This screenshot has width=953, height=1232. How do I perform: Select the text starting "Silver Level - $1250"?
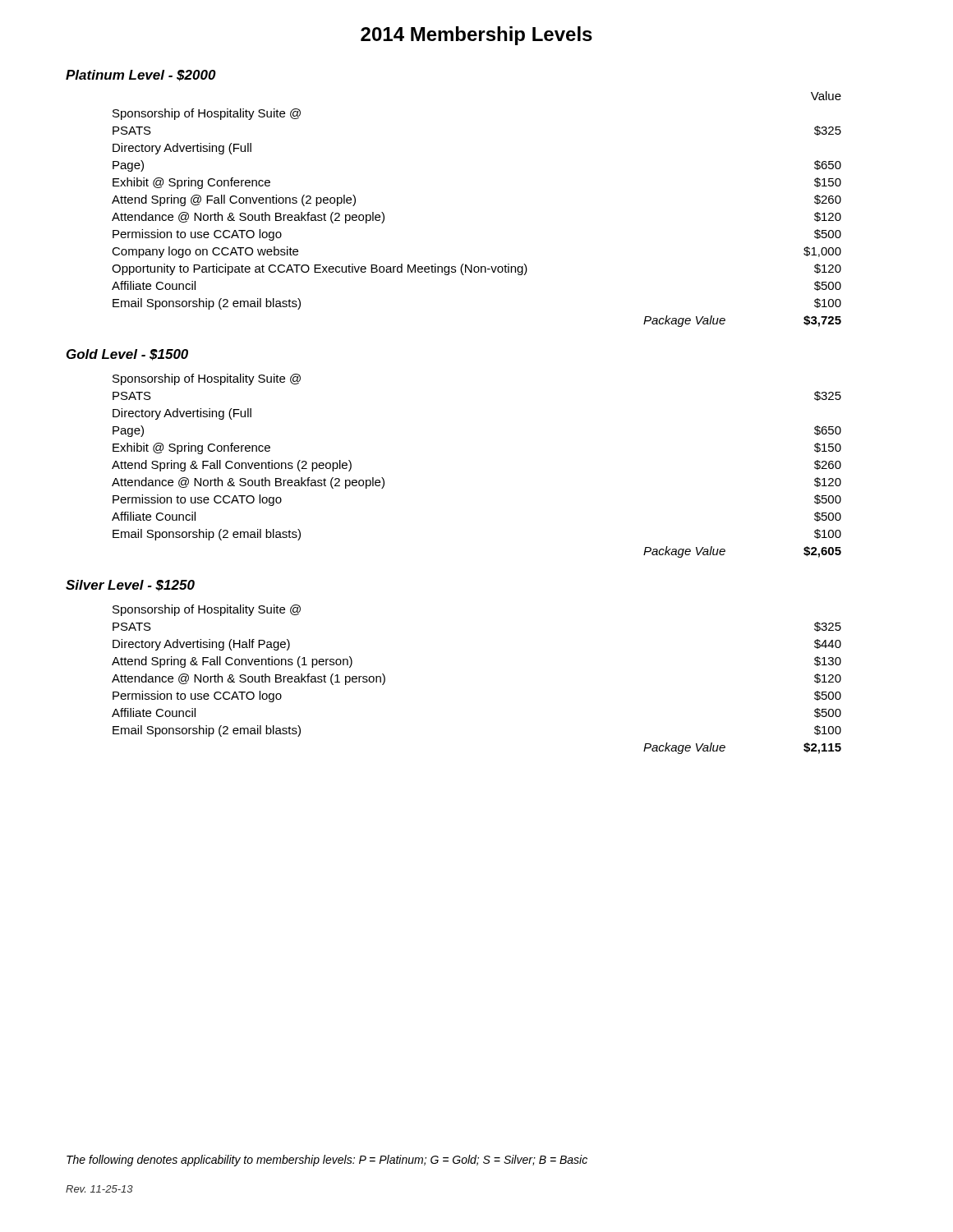130,585
